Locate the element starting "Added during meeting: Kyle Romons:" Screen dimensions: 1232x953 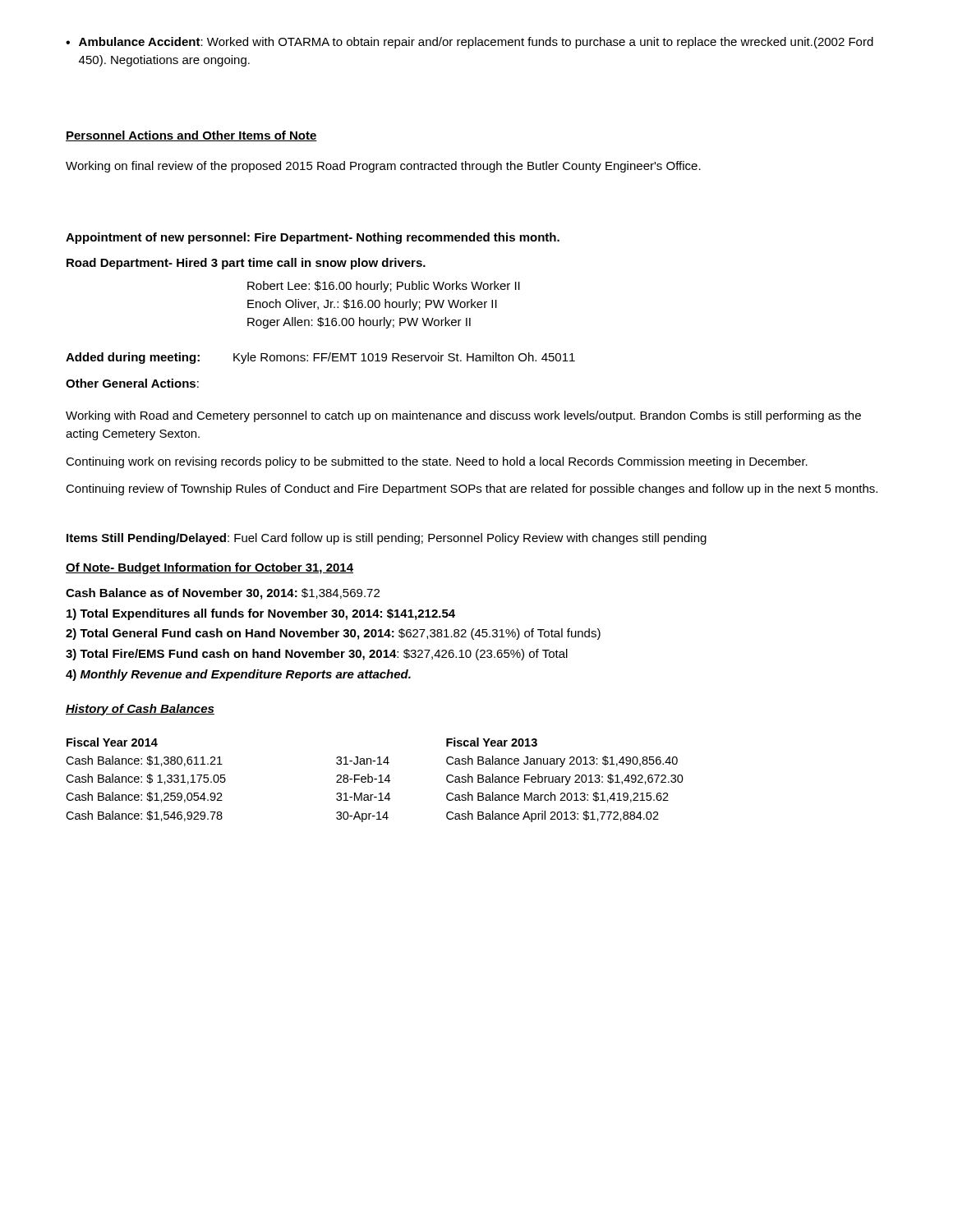(476, 357)
